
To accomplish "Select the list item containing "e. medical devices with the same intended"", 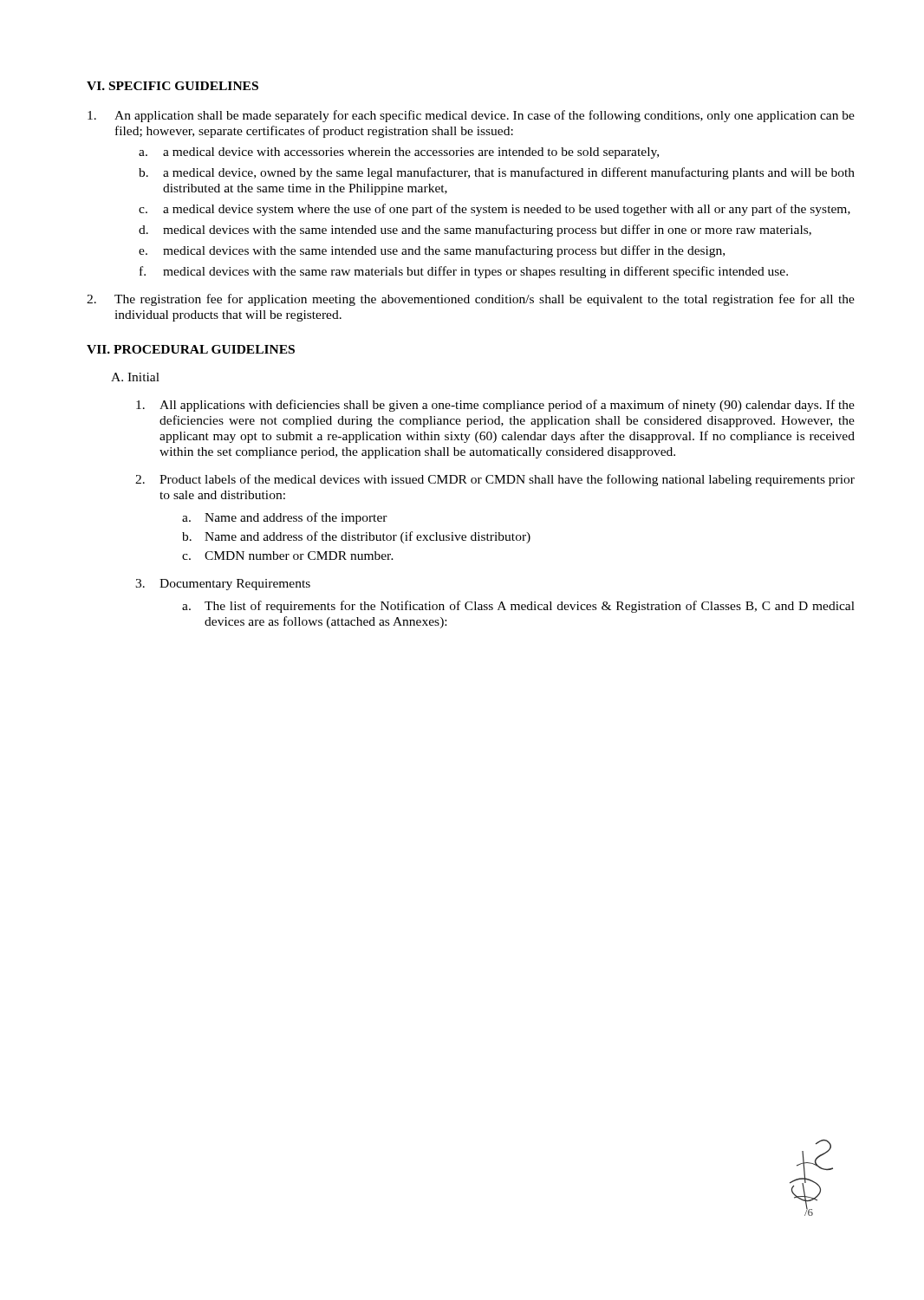I will point(497,251).
